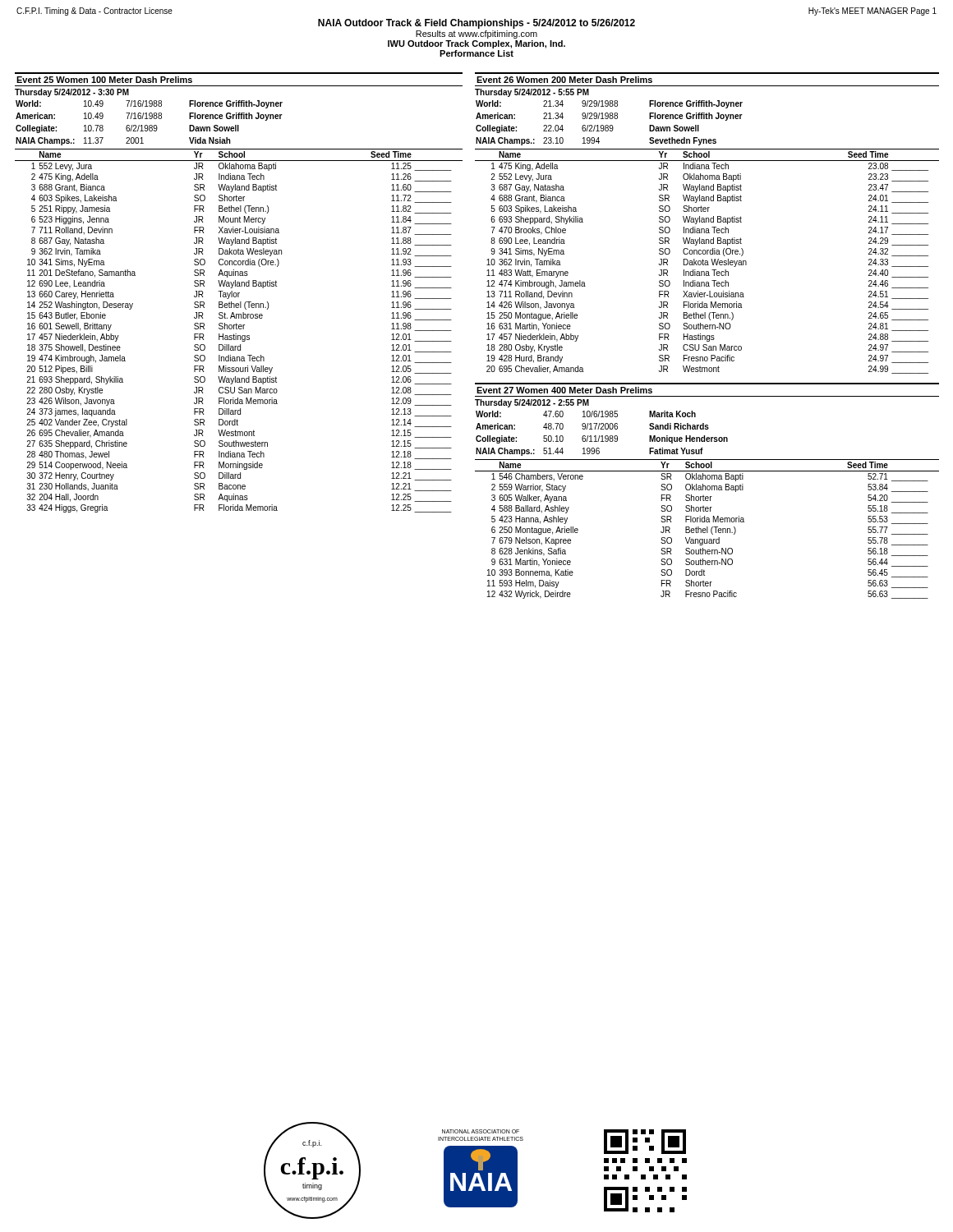Locate the passage starting "World:47.6010/6/1985Marita Koch American:48.709/17/2006Sandi Richards Collegiate:50.106/11/1989Monique"
This screenshot has width=953, height=1232.
602,433
